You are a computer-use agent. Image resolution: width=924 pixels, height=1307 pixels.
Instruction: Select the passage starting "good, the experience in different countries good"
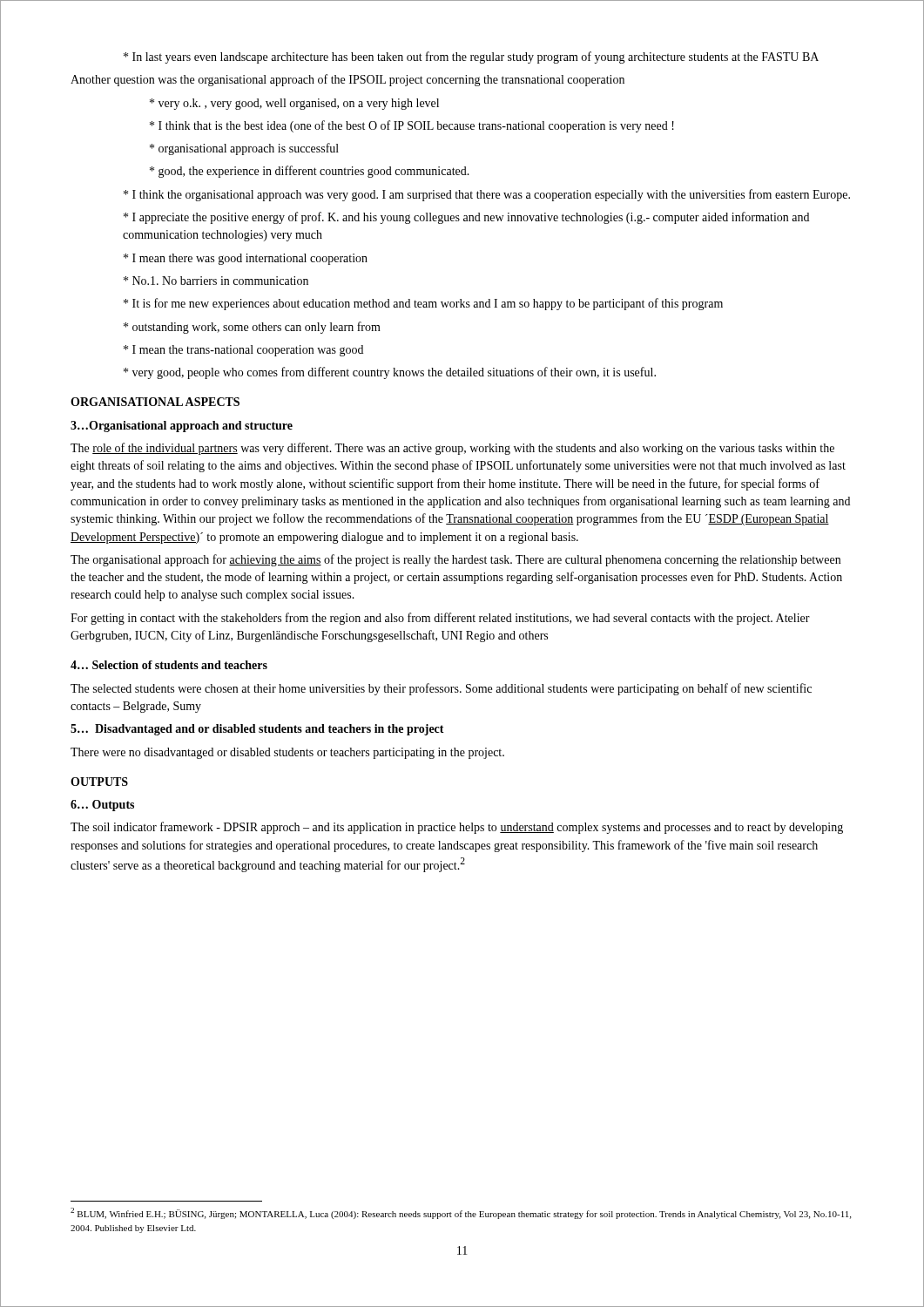[x=310, y=172]
